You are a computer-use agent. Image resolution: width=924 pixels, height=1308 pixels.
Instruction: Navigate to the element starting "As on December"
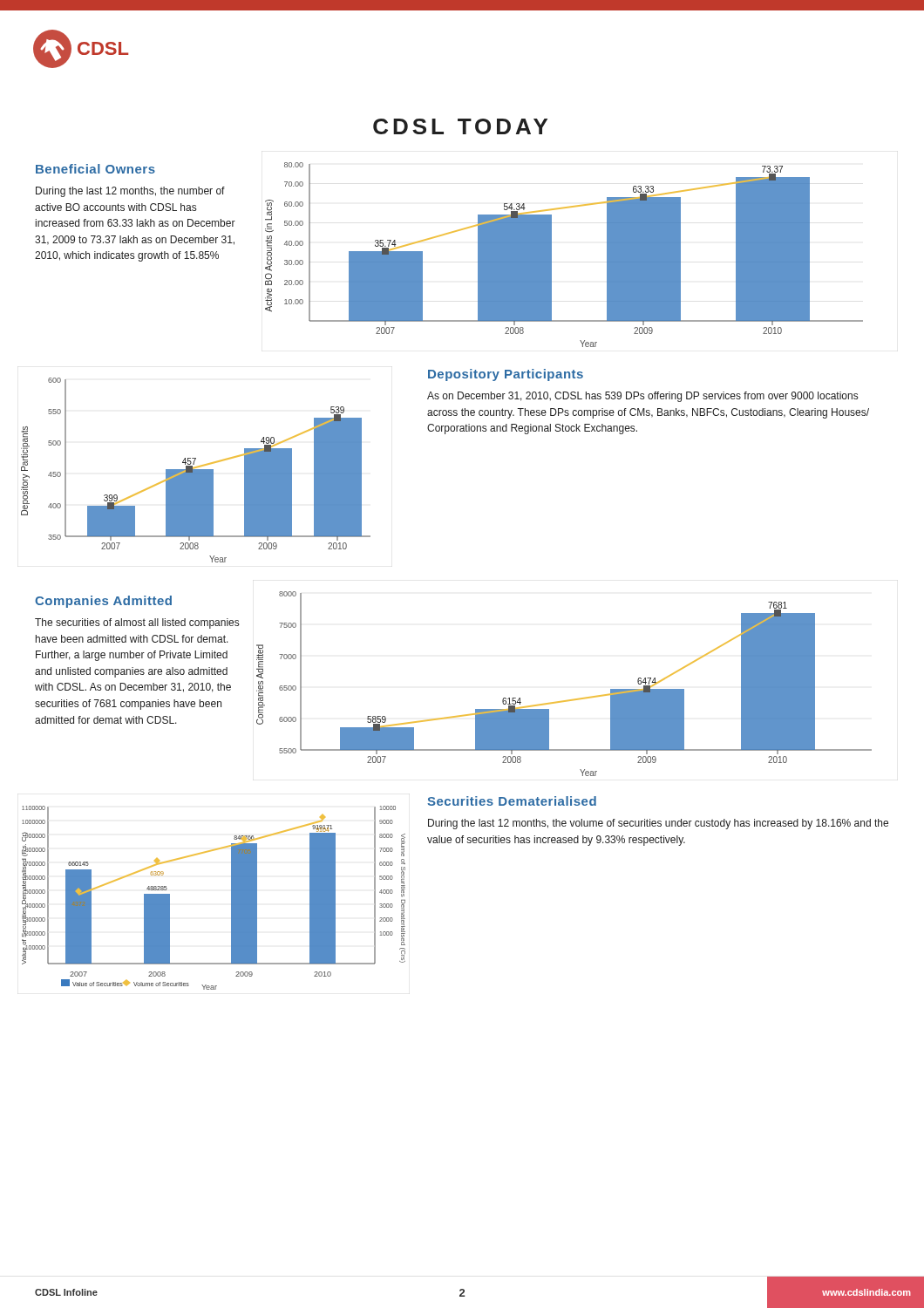click(x=648, y=412)
